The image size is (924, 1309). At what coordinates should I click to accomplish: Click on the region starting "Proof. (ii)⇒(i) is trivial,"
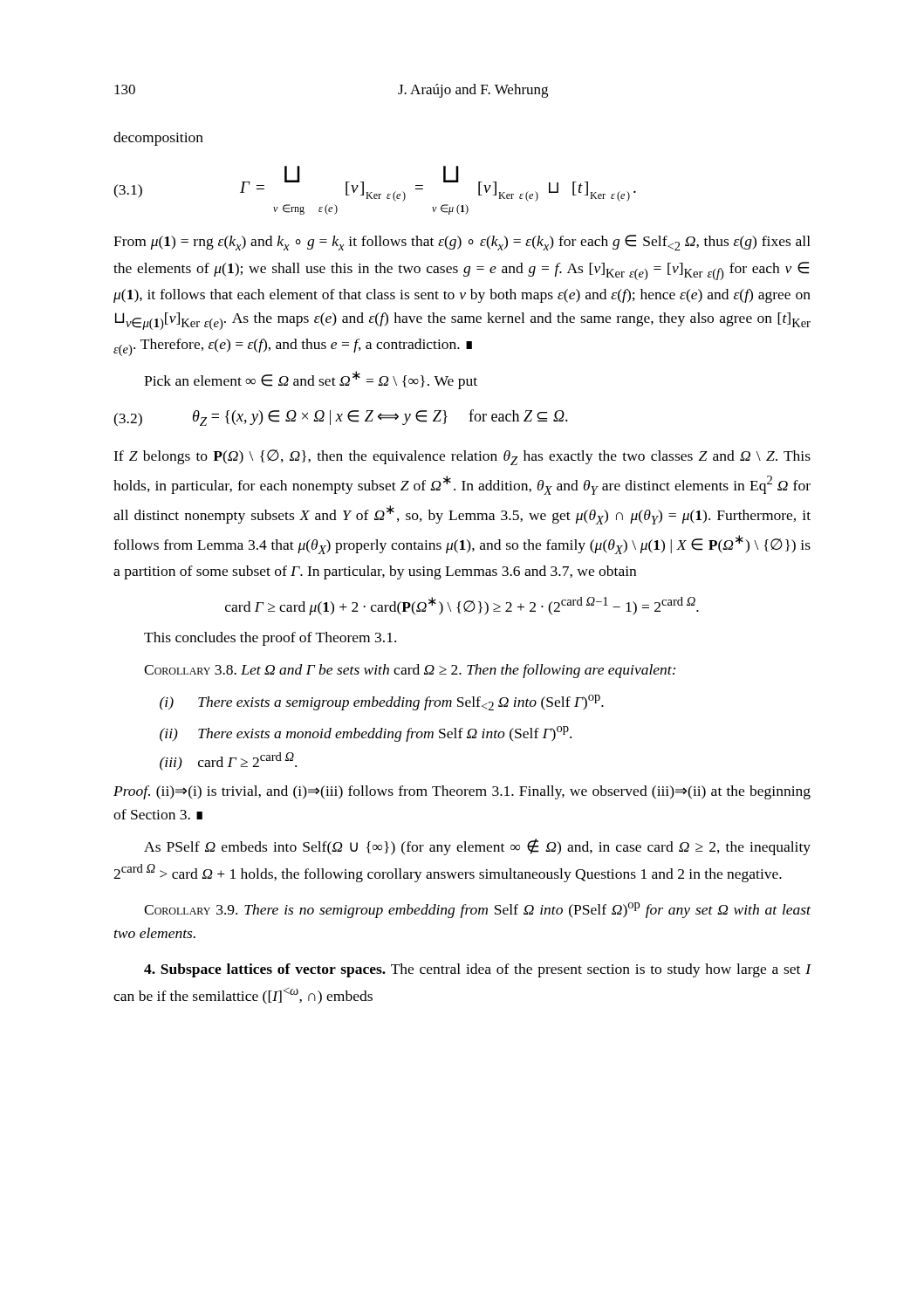[462, 802]
